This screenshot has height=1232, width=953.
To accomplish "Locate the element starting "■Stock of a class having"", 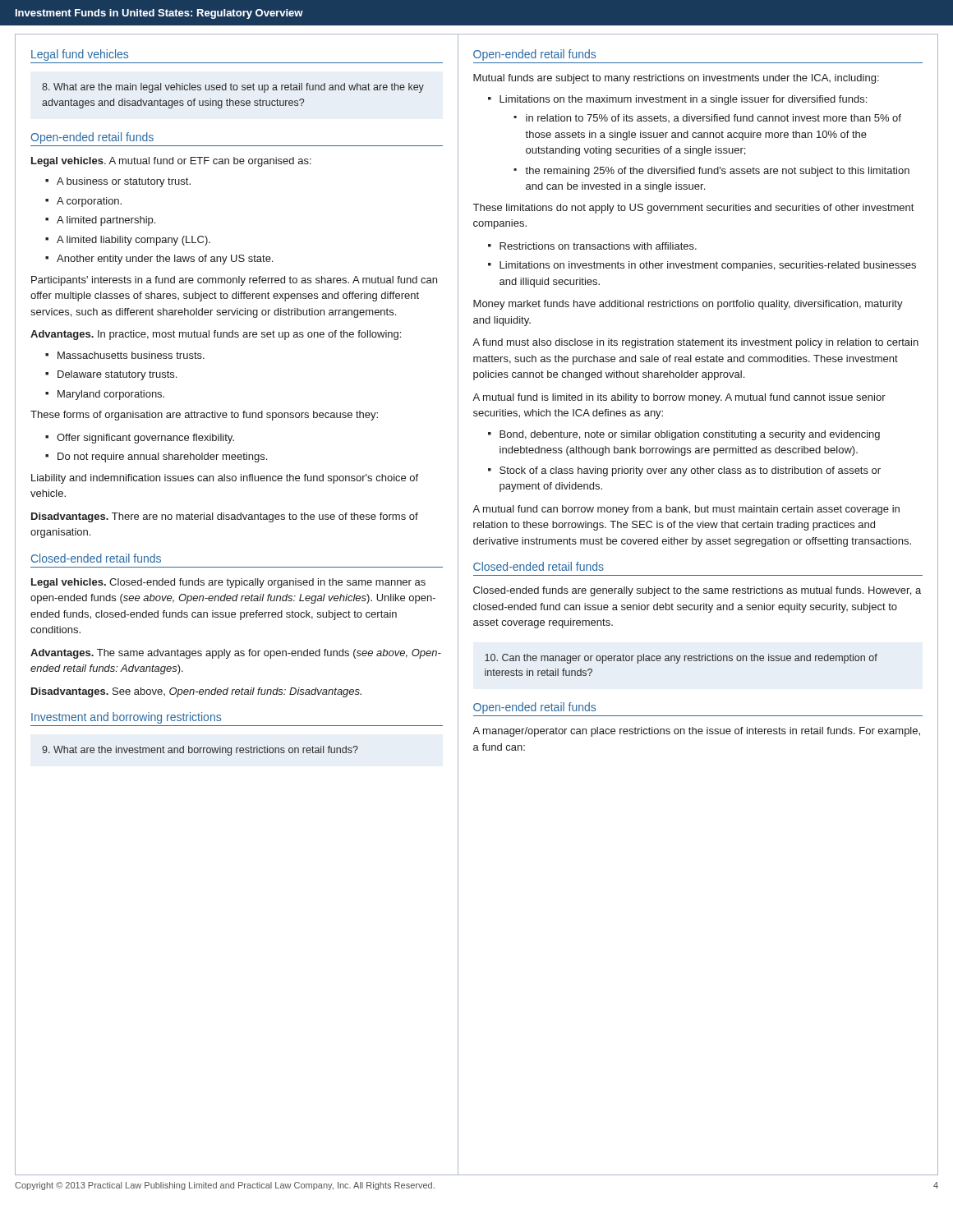I will pos(684,478).
